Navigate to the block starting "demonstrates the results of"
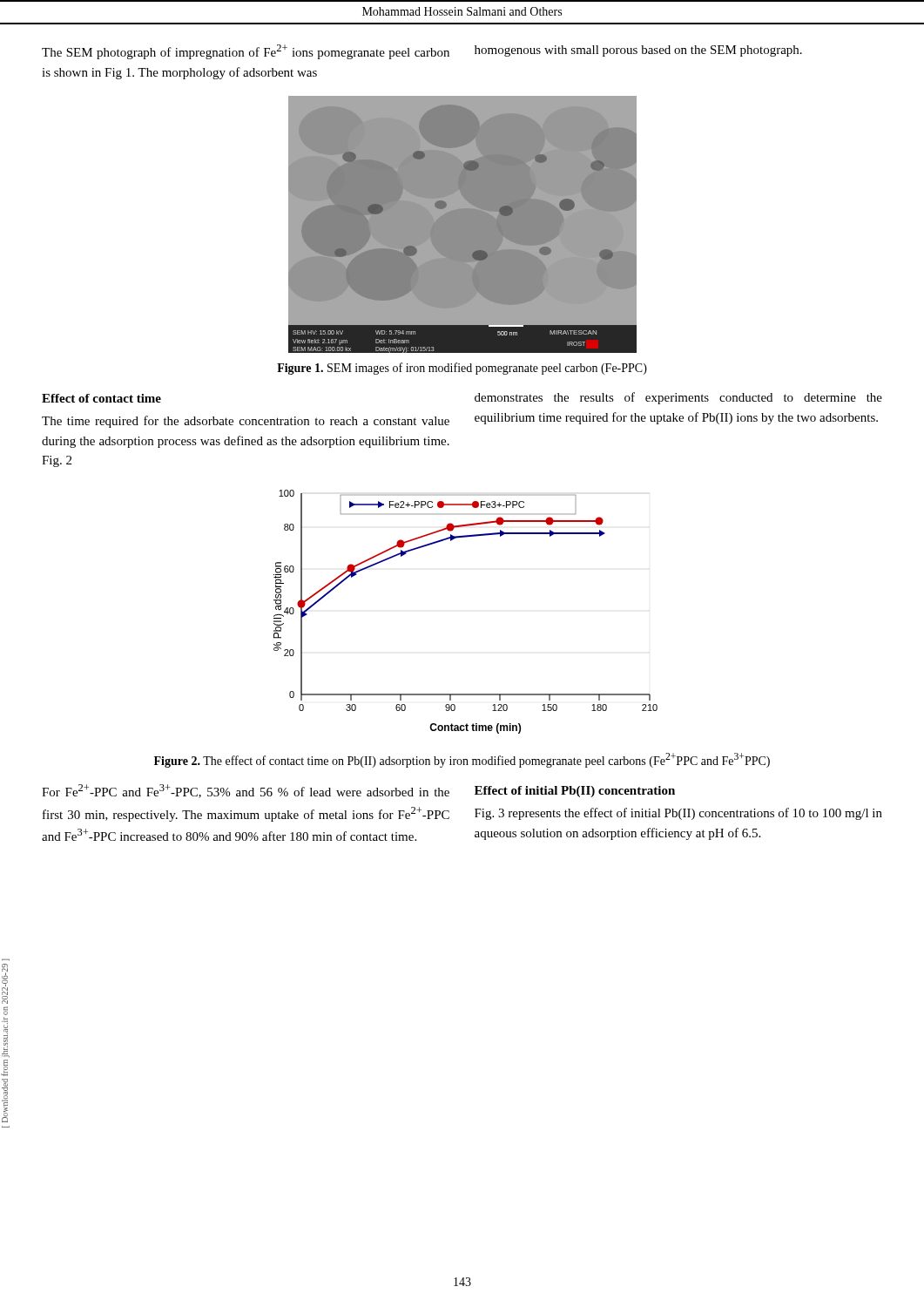Viewport: 924px width, 1307px height. pyautogui.click(x=678, y=407)
